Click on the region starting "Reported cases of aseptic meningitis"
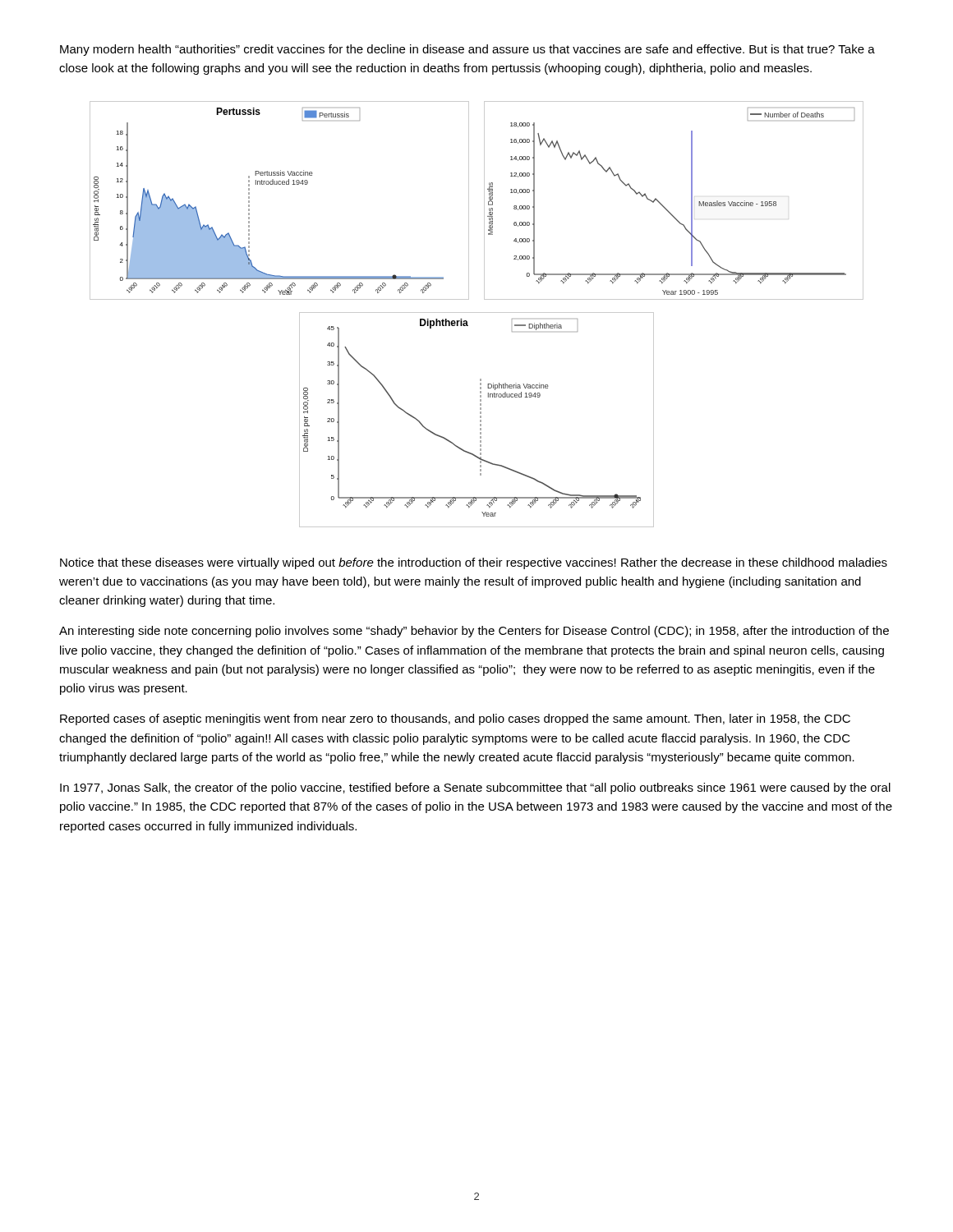 tap(457, 738)
